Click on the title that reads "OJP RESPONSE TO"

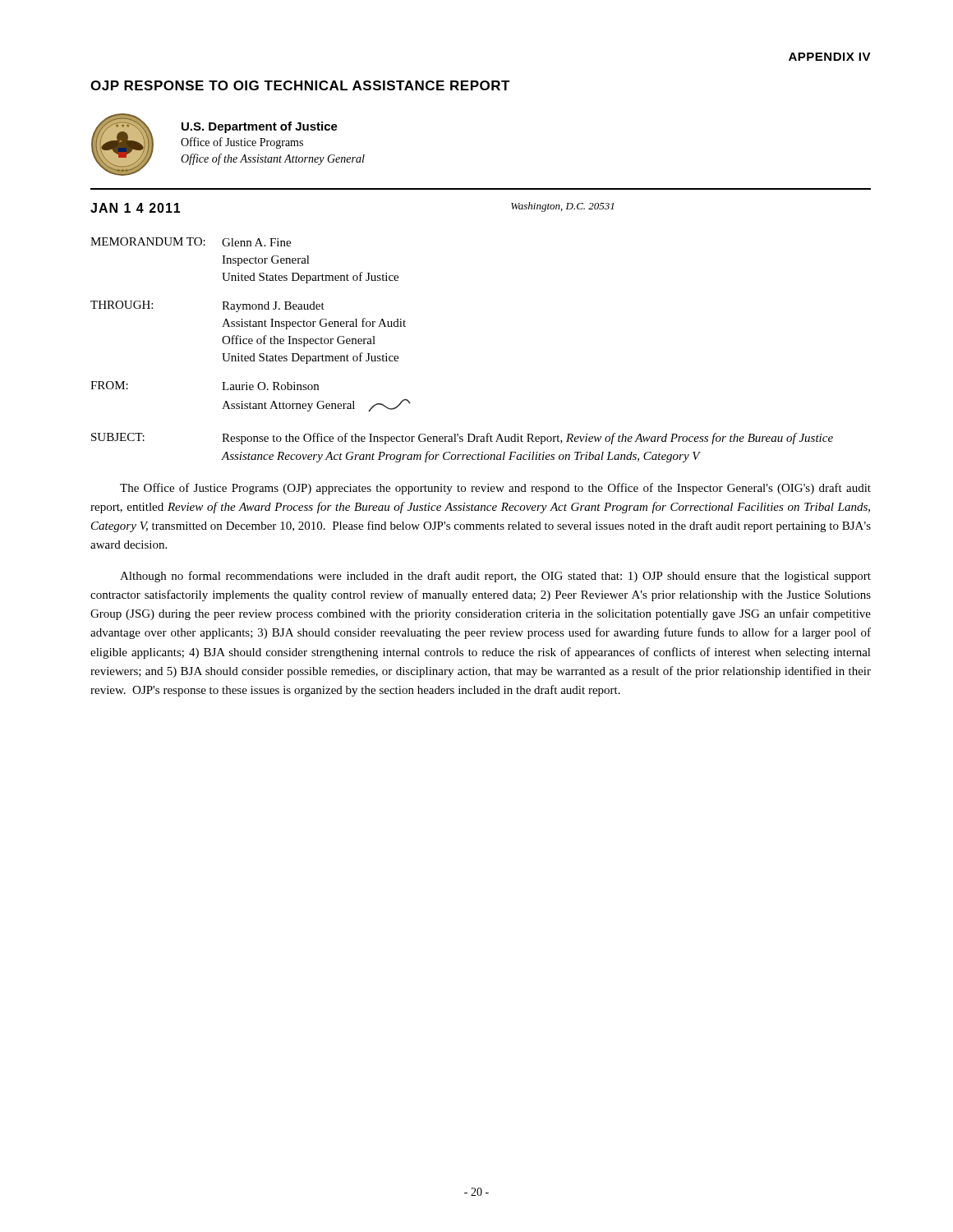[x=300, y=86]
